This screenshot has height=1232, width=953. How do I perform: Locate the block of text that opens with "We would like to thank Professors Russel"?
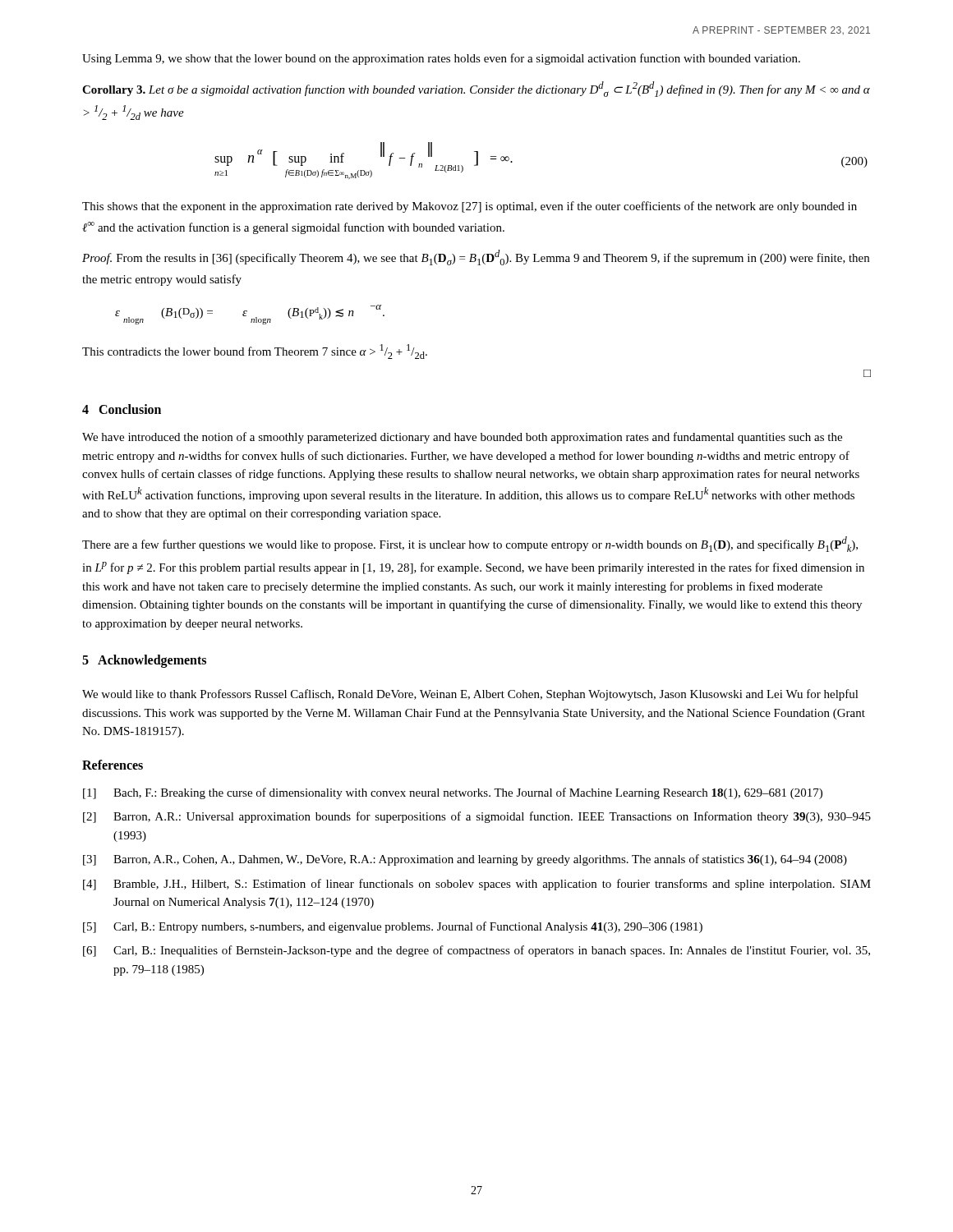coord(474,713)
